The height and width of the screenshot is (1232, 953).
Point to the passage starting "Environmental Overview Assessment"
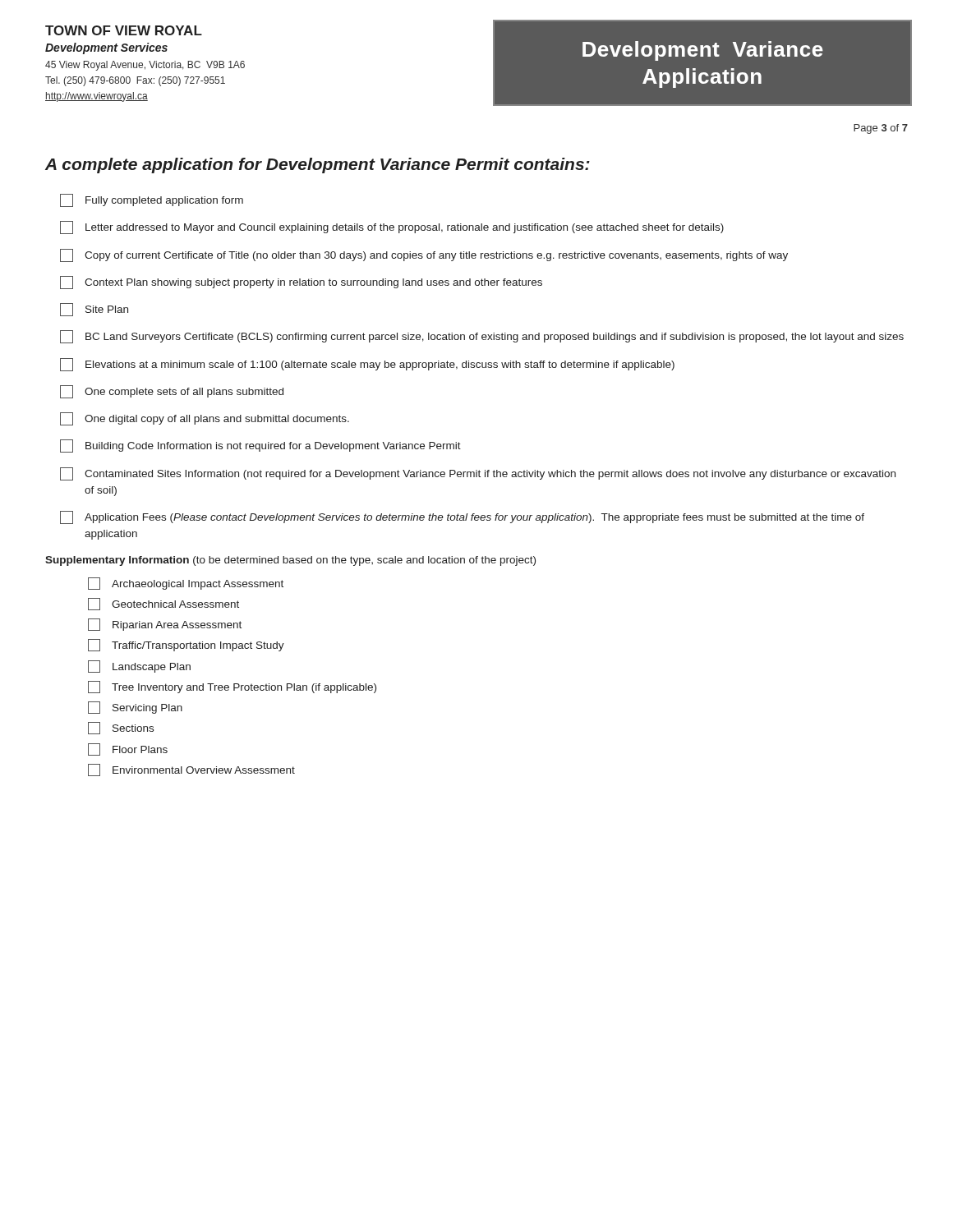click(191, 770)
